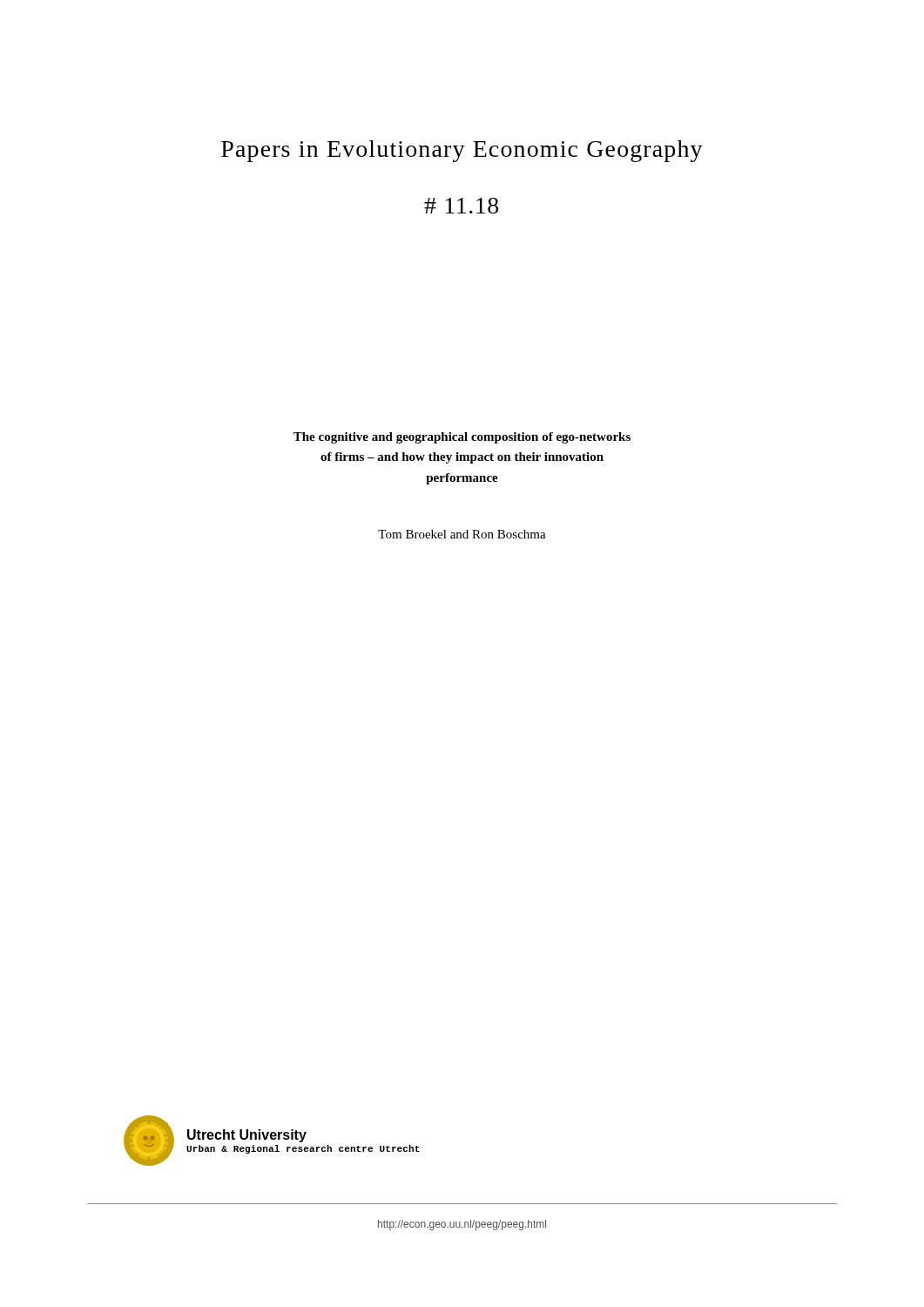Find the title that reads "The cognitive and geographical composition"
Viewport: 924px width, 1307px height.
pyautogui.click(x=462, y=457)
